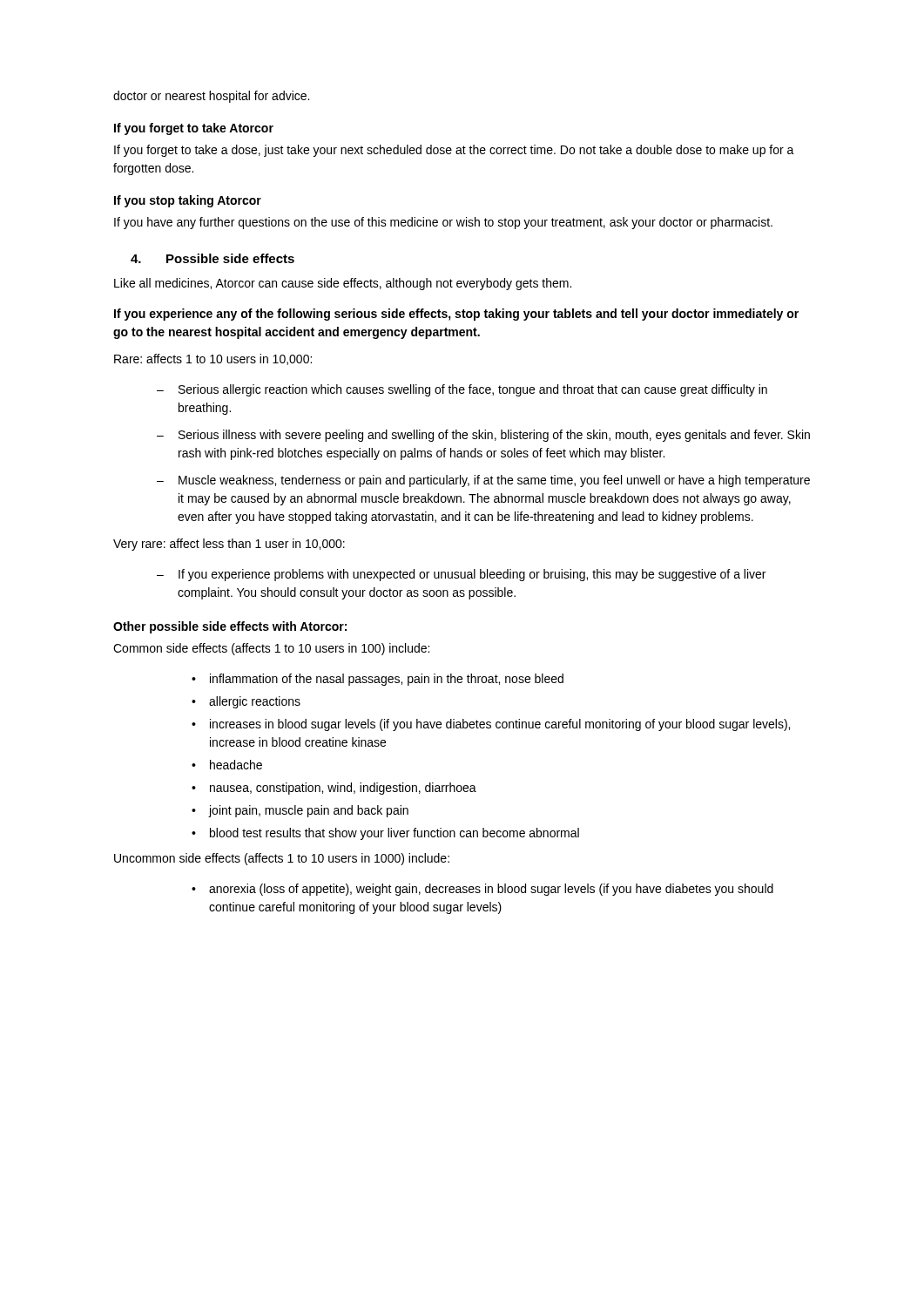Viewport: 924px width, 1307px height.
Task: Where is the passage that starts "Serious allergic reaction which"?
Action: pyautogui.click(x=473, y=399)
